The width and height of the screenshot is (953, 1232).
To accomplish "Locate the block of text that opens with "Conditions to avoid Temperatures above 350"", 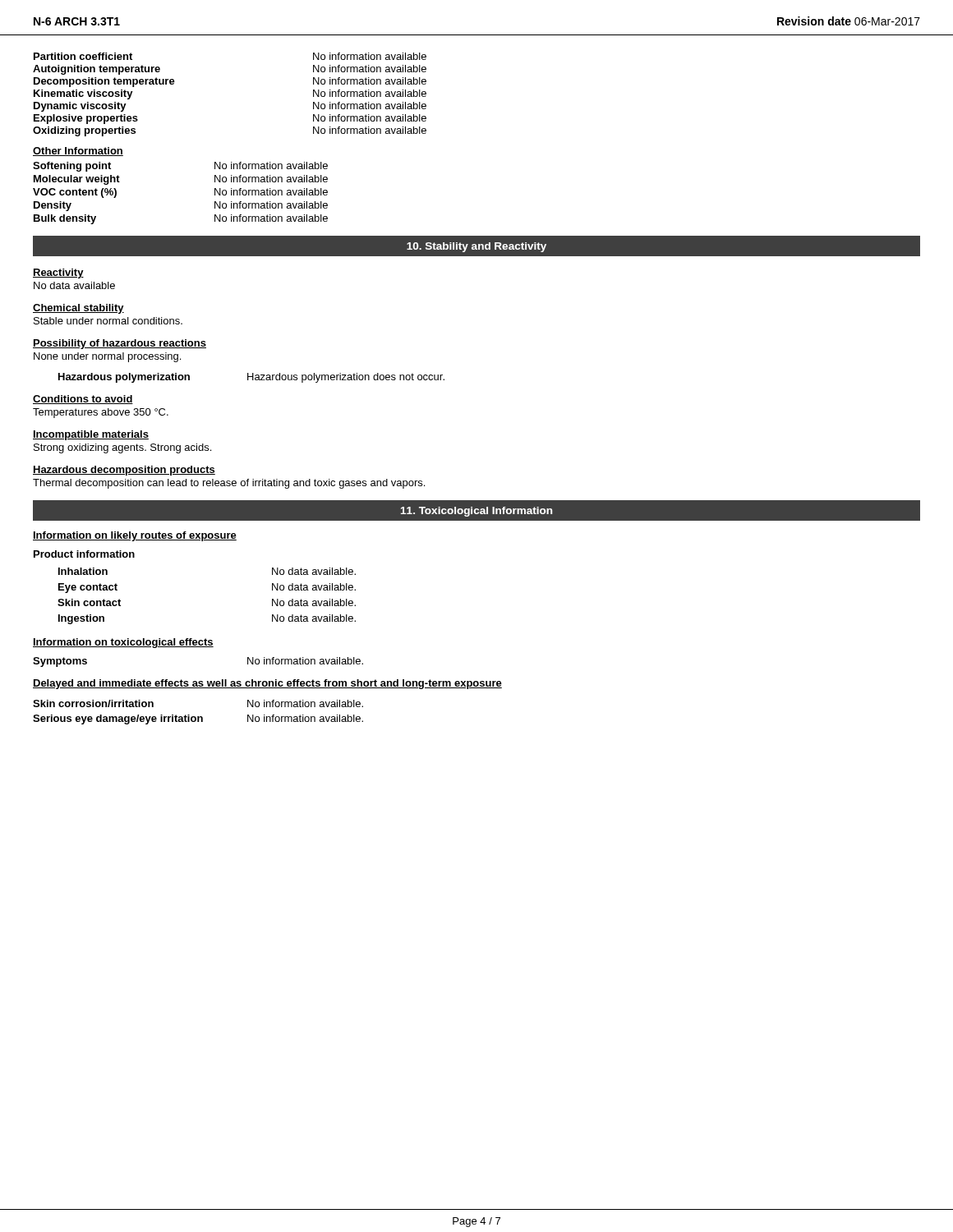I will (x=83, y=400).
